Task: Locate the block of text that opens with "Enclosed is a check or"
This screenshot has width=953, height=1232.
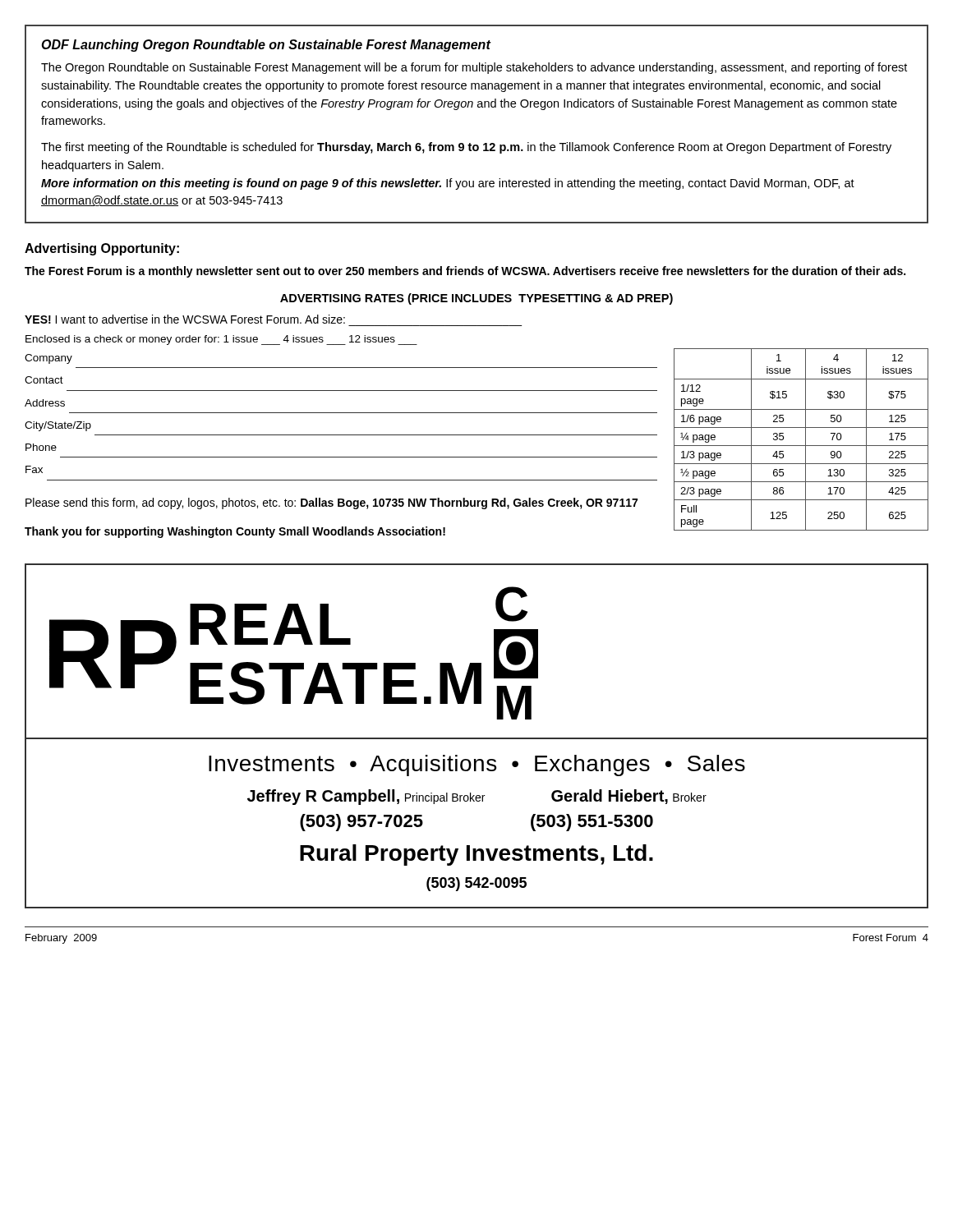Action: click(221, 339)
